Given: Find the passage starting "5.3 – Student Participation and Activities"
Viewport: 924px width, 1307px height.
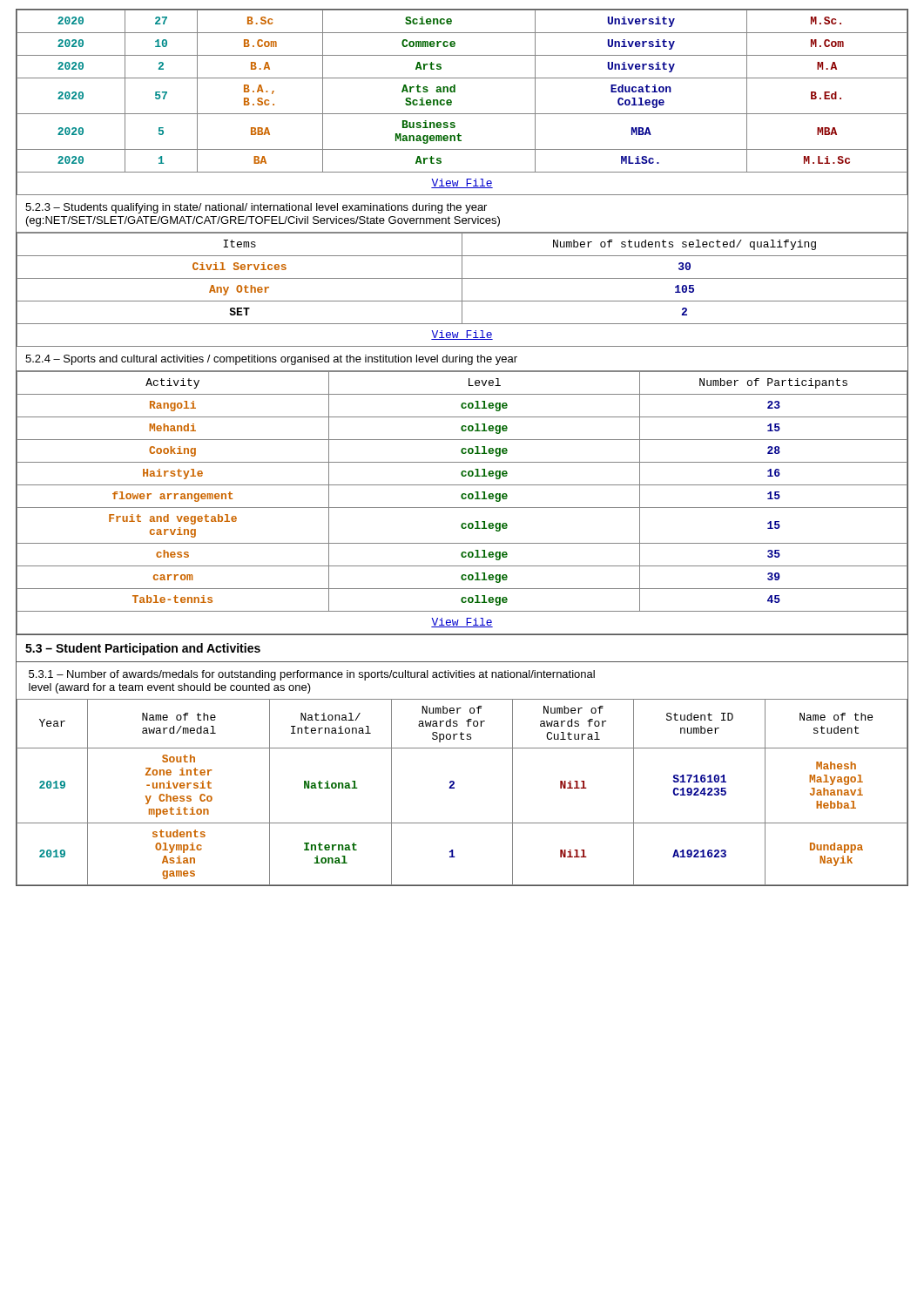Looking at the screenshot, I should [x=143, y=648].
